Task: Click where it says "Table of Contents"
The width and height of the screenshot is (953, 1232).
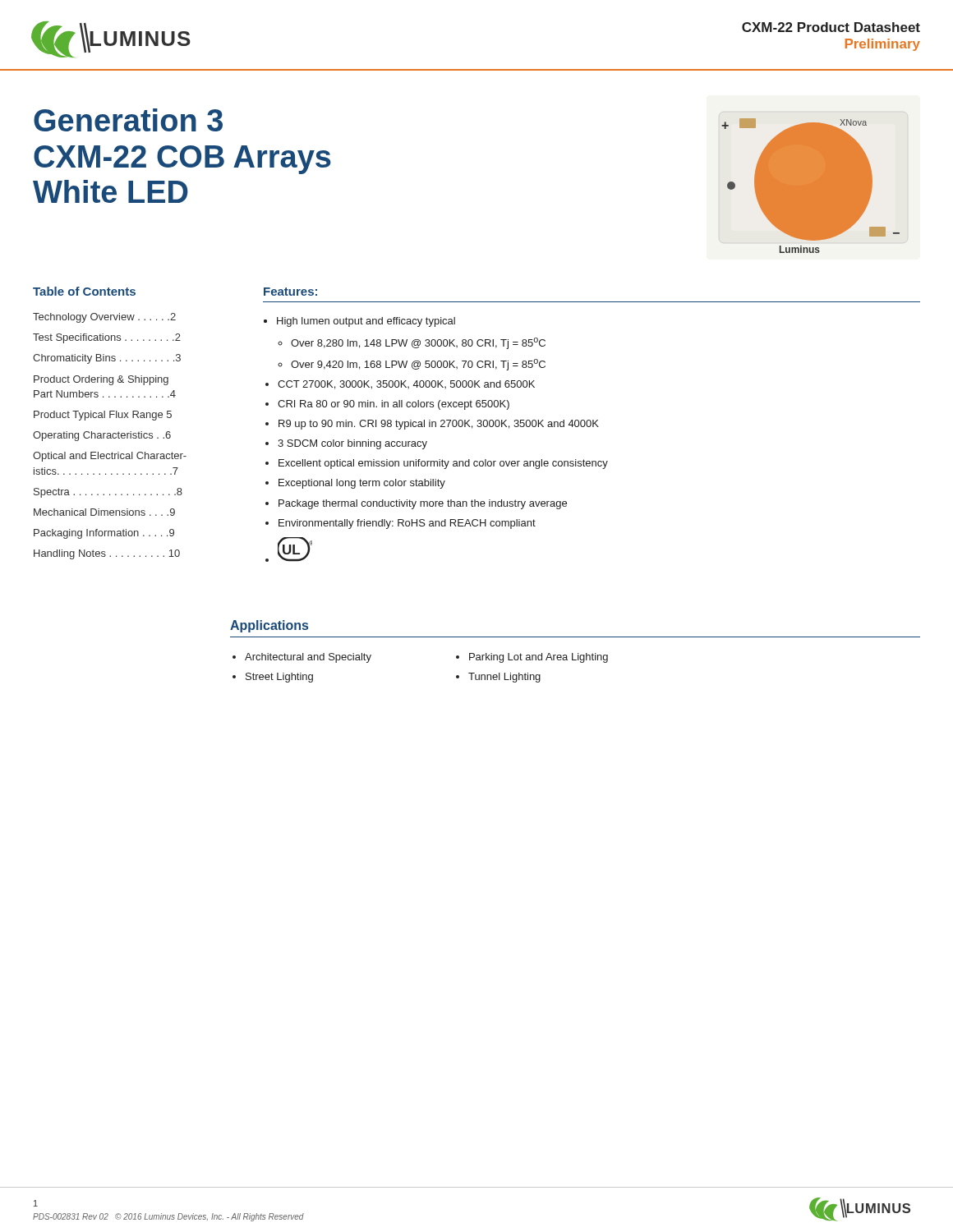Action: pyautogui.click(x=84, y=291)
